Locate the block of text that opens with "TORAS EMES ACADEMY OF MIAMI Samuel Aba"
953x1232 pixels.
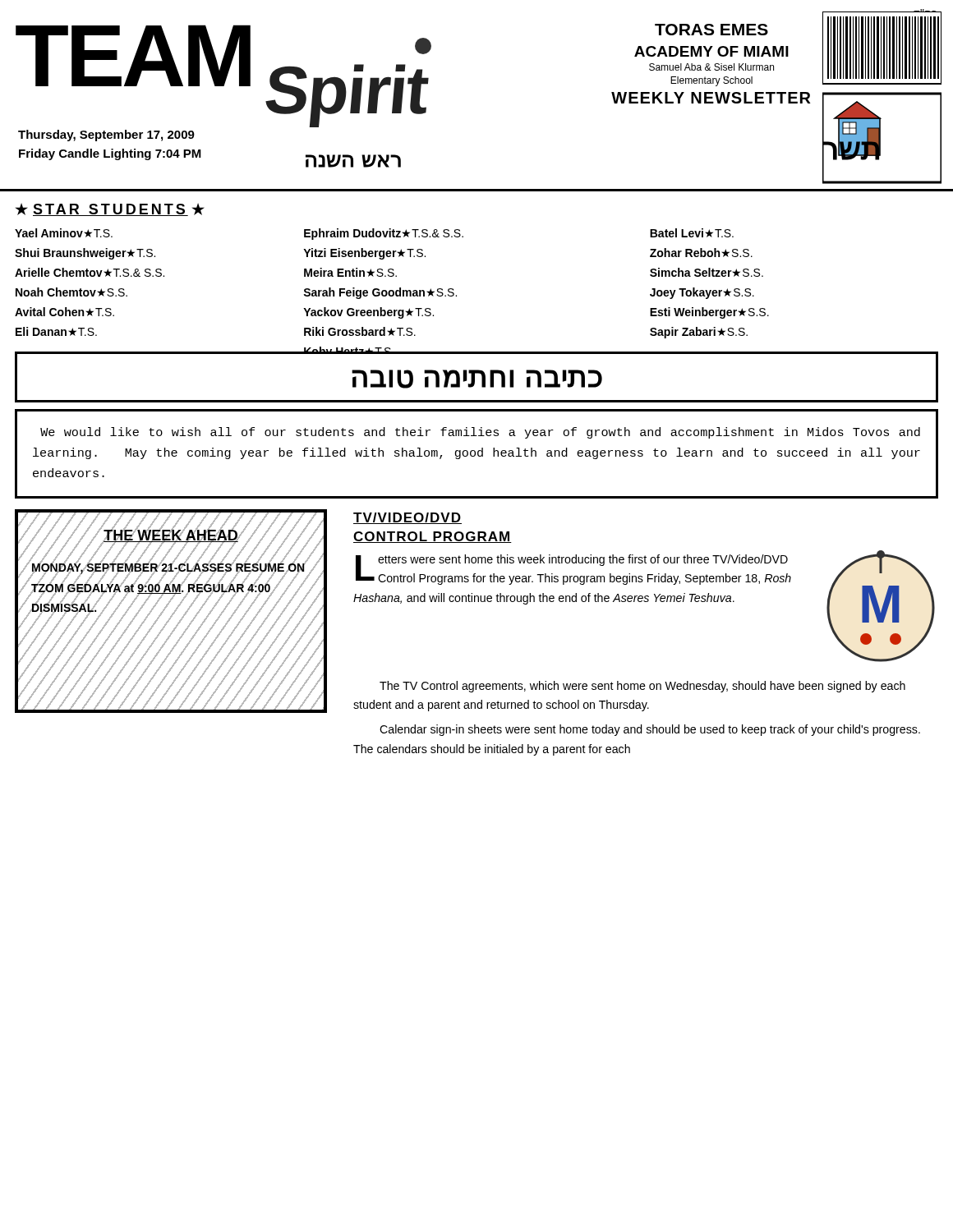click(712, 64)
